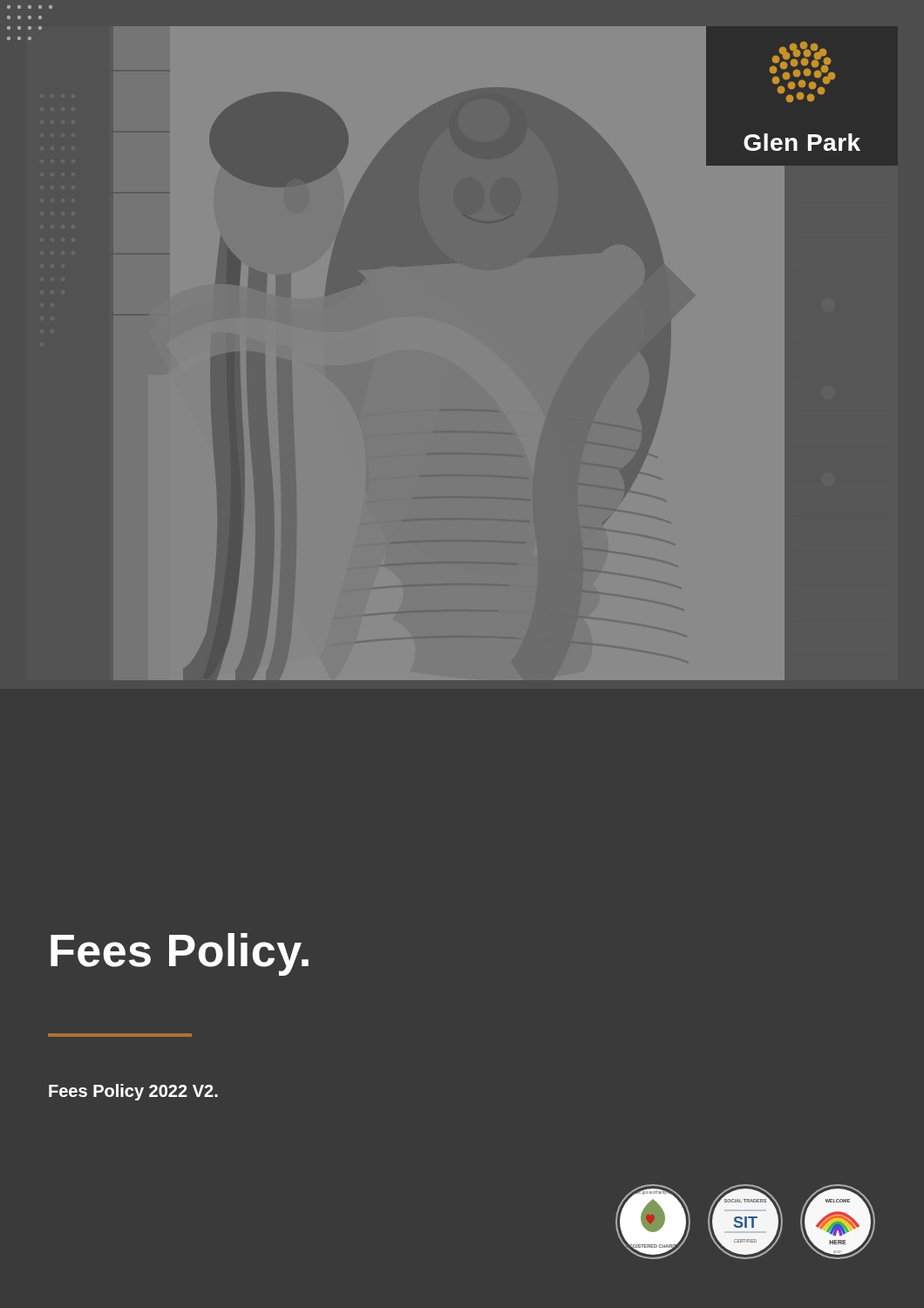Select the title with the text "Fees Policy."
924x1308 pixels.
[x=180, y=950]
